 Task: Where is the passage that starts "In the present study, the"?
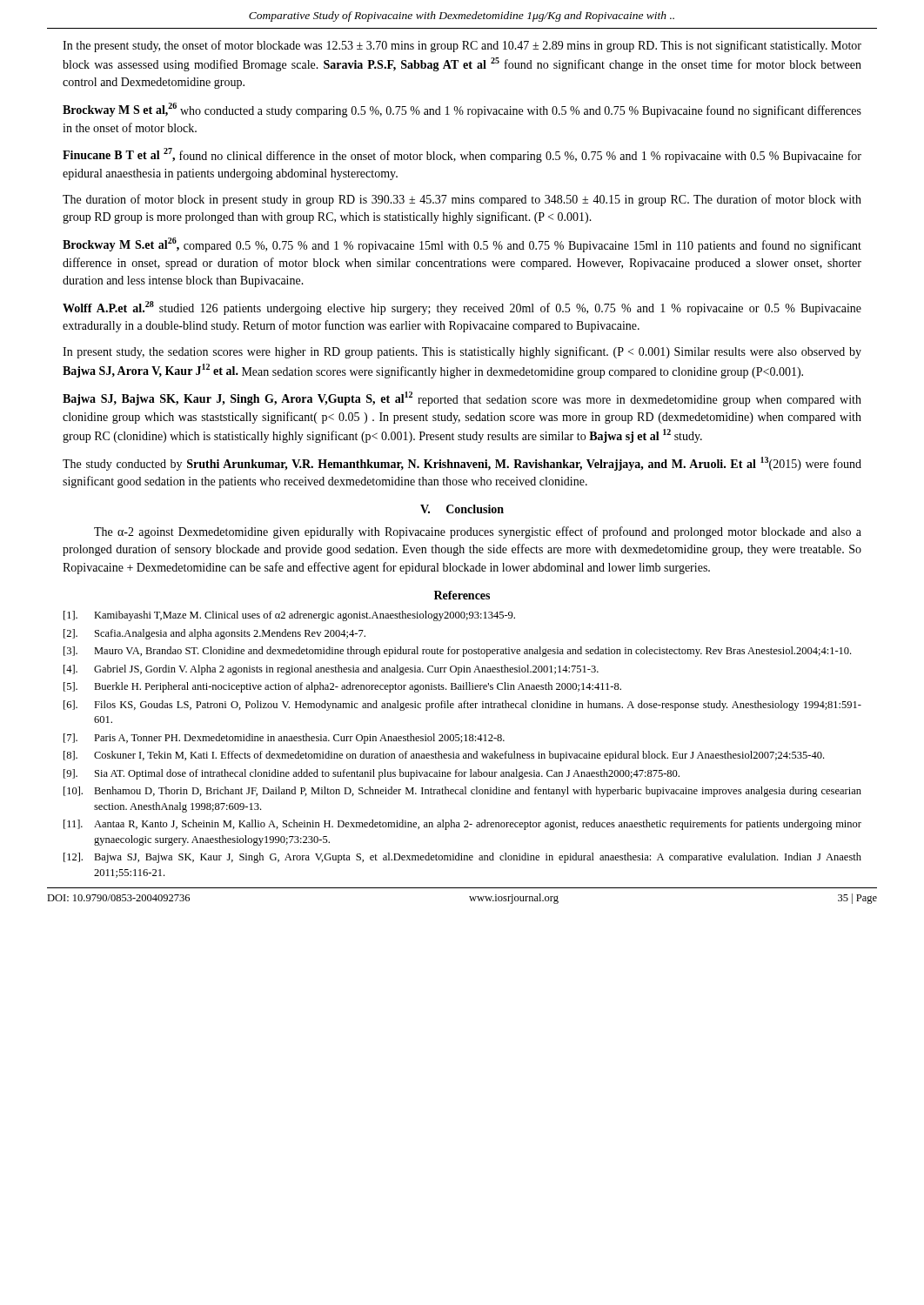click(462, 65)
